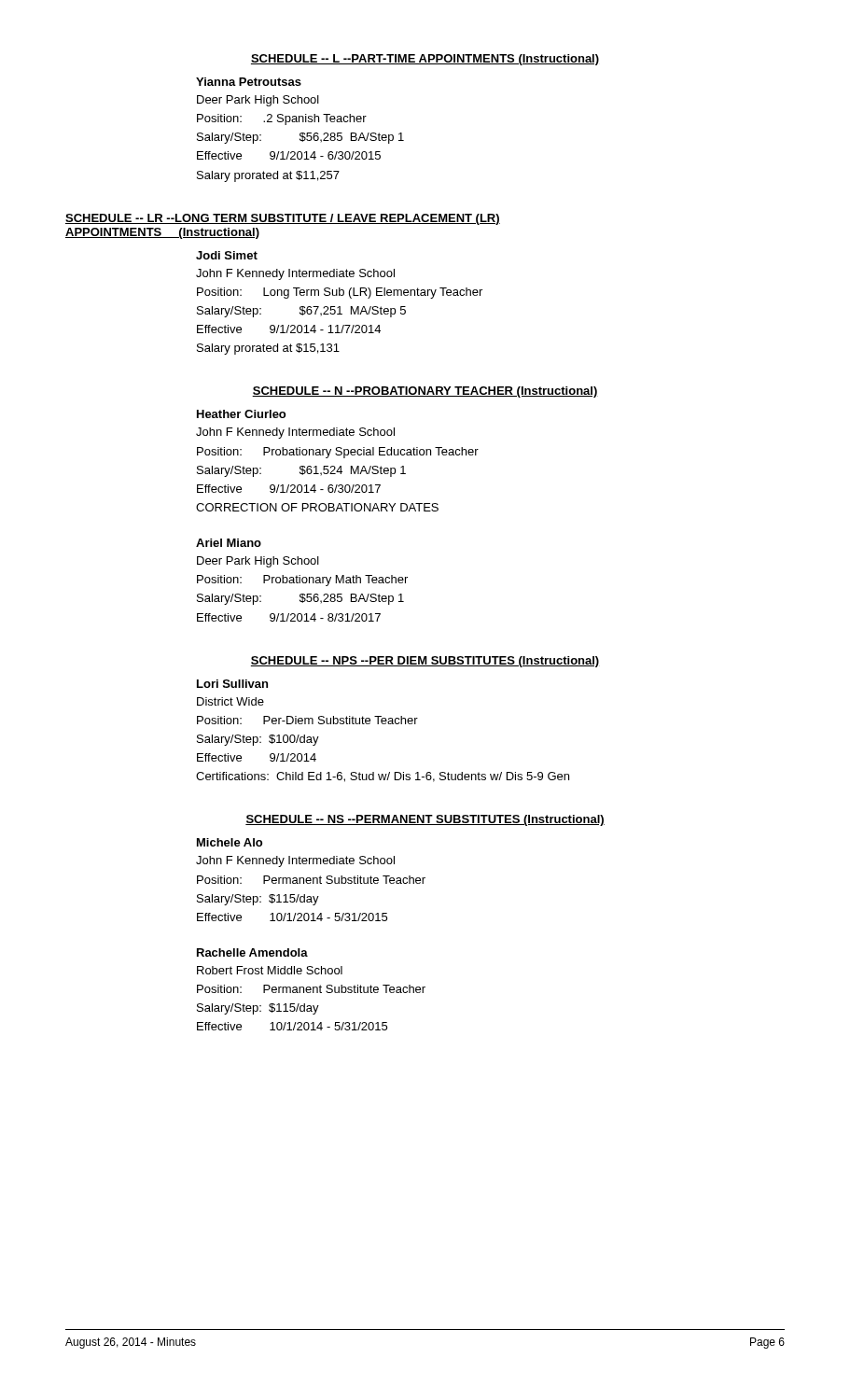This screenshot has height=1400, width=850.
Task: Locate the region starting "Yianna Petroutsas Deer Park"
Action: pos(249,82)
